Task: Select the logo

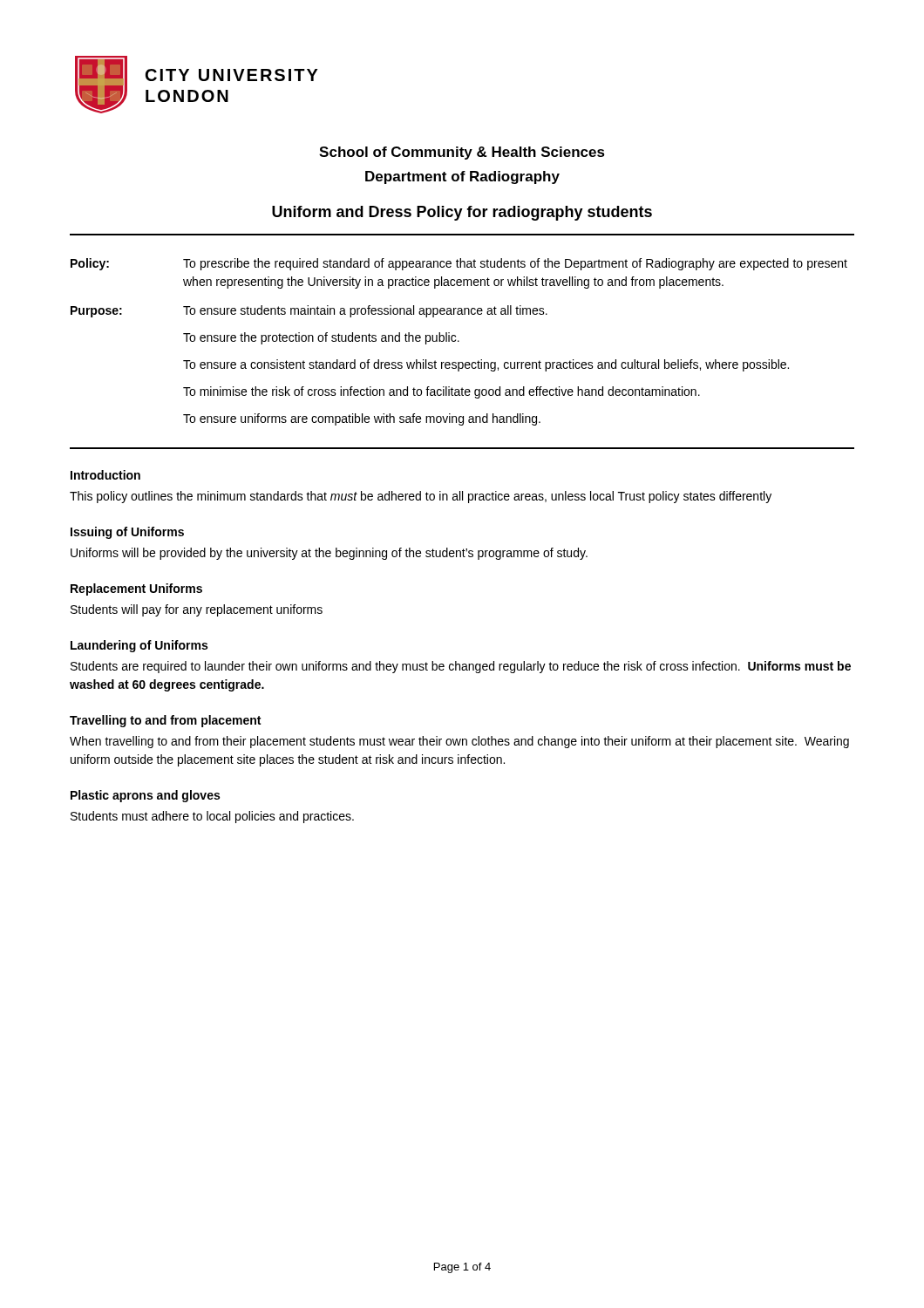Action: (462, 85)
